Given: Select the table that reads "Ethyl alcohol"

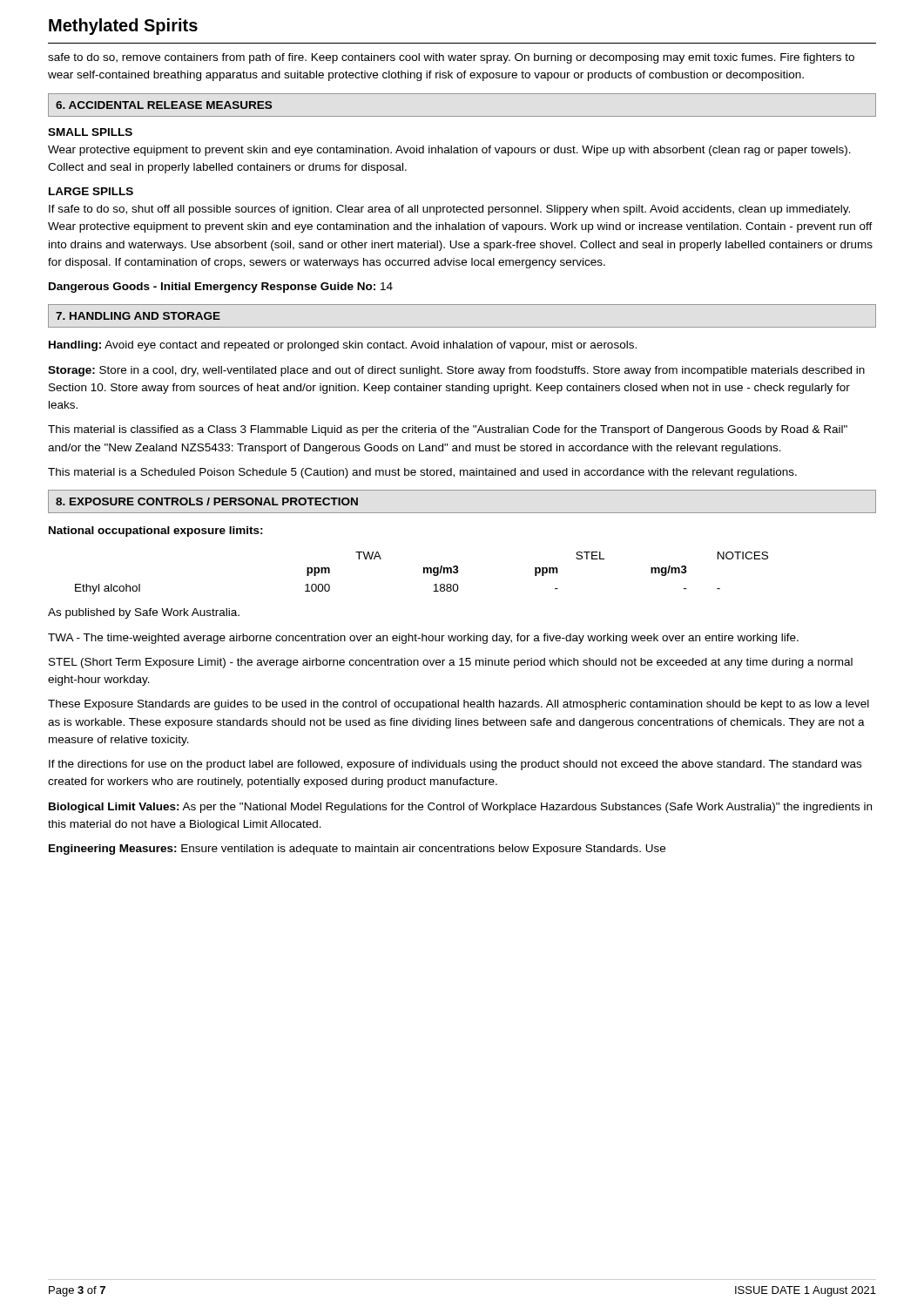Looking at the screenshot, I should click(x=462, y=572).
